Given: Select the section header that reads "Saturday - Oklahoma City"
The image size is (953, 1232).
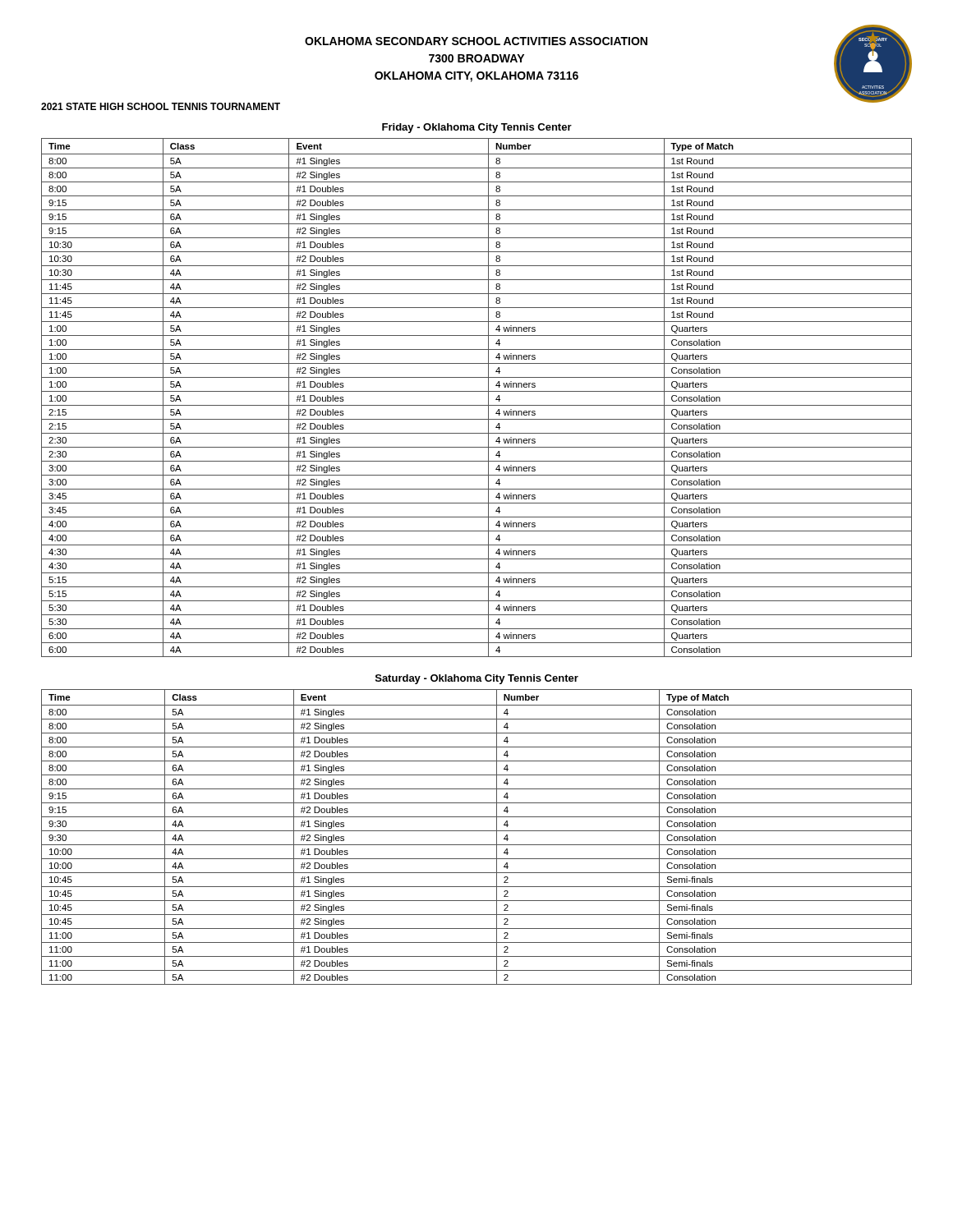Looking at the screenshot, I should (476, 678).
